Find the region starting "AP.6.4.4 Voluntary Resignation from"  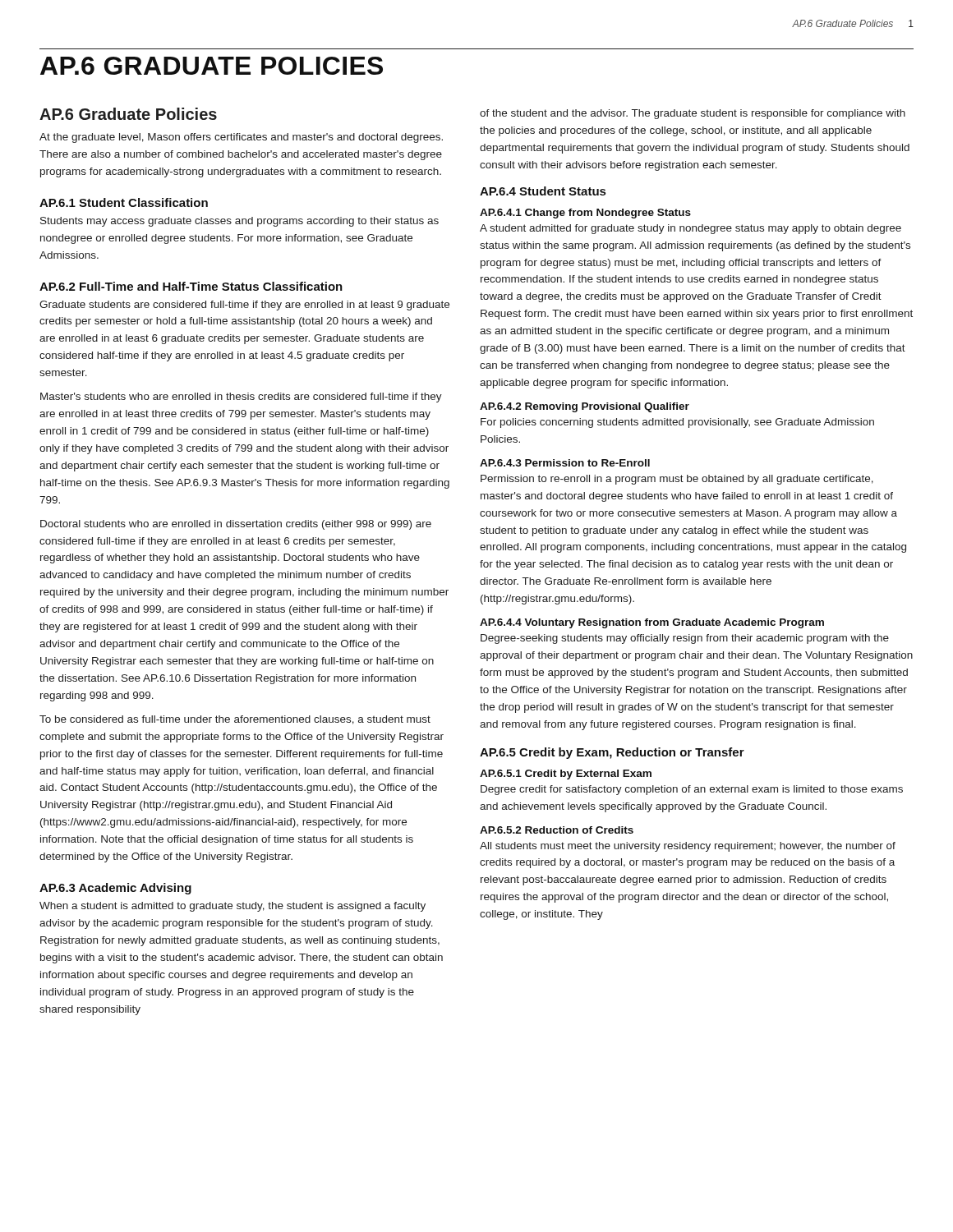point(652,622)
